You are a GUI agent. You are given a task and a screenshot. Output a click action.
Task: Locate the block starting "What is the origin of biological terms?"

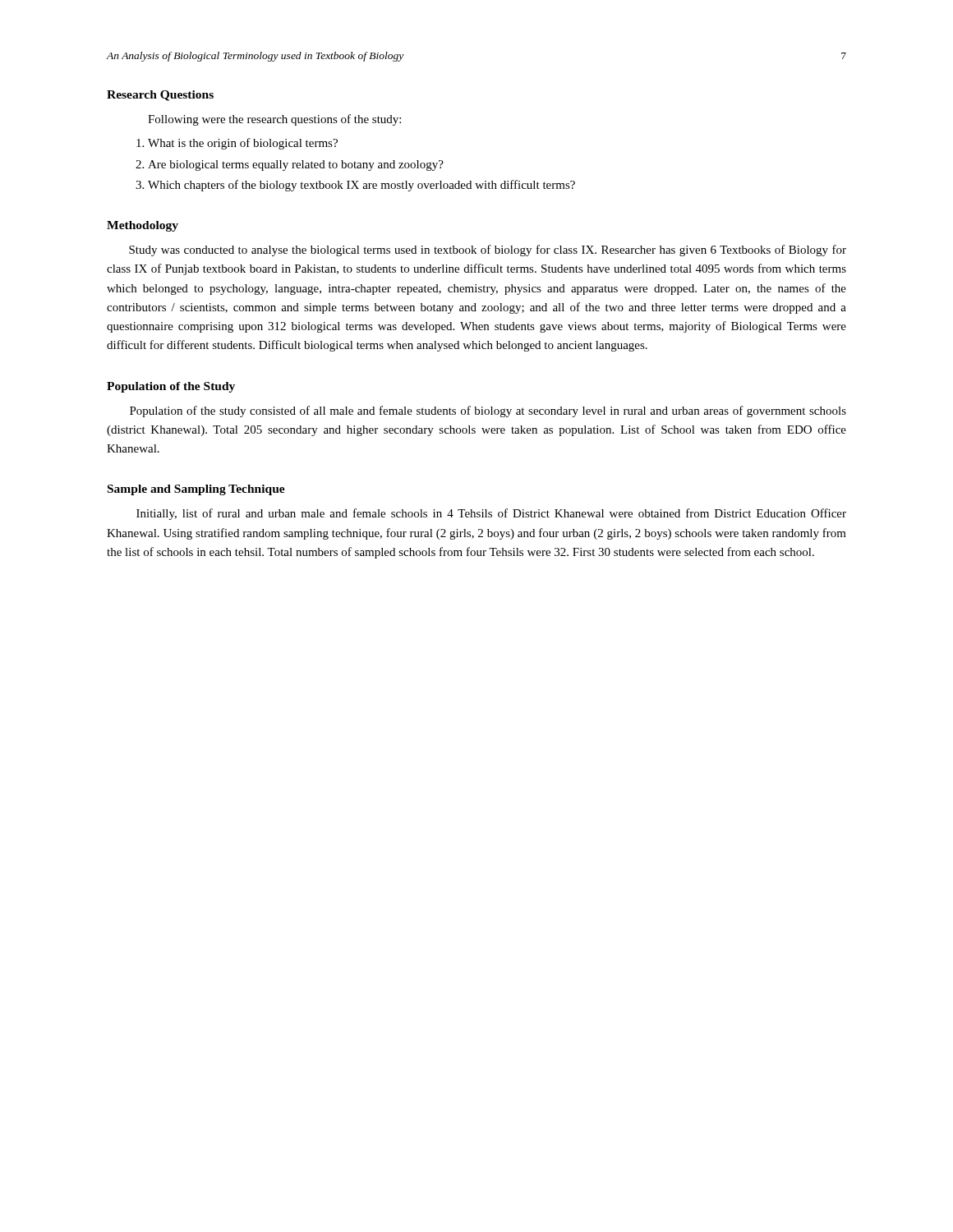click(243, 144)
